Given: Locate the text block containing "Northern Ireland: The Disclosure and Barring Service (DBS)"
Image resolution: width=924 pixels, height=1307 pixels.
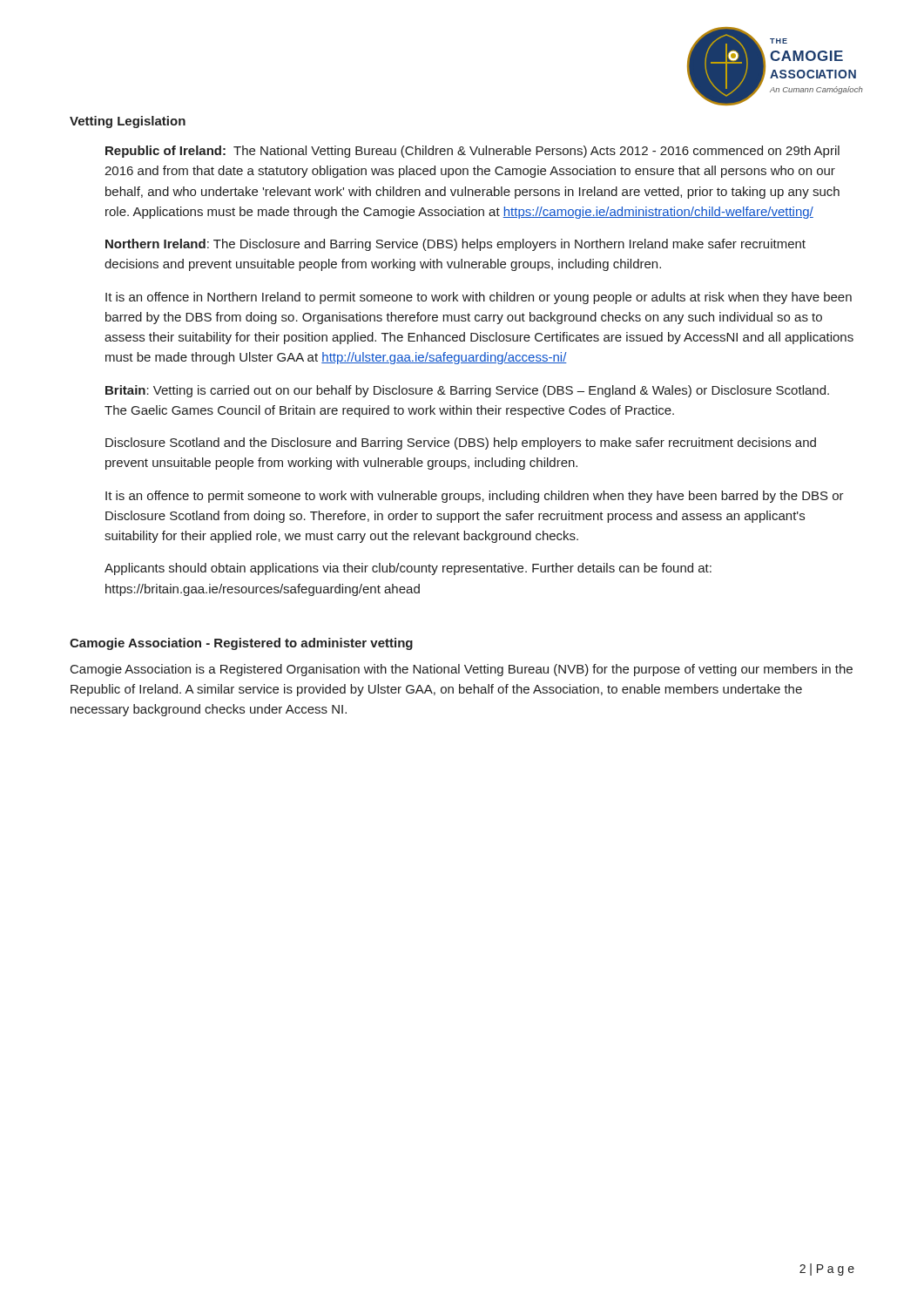Looking at the screenshot, I should click(x=455, y=254).
